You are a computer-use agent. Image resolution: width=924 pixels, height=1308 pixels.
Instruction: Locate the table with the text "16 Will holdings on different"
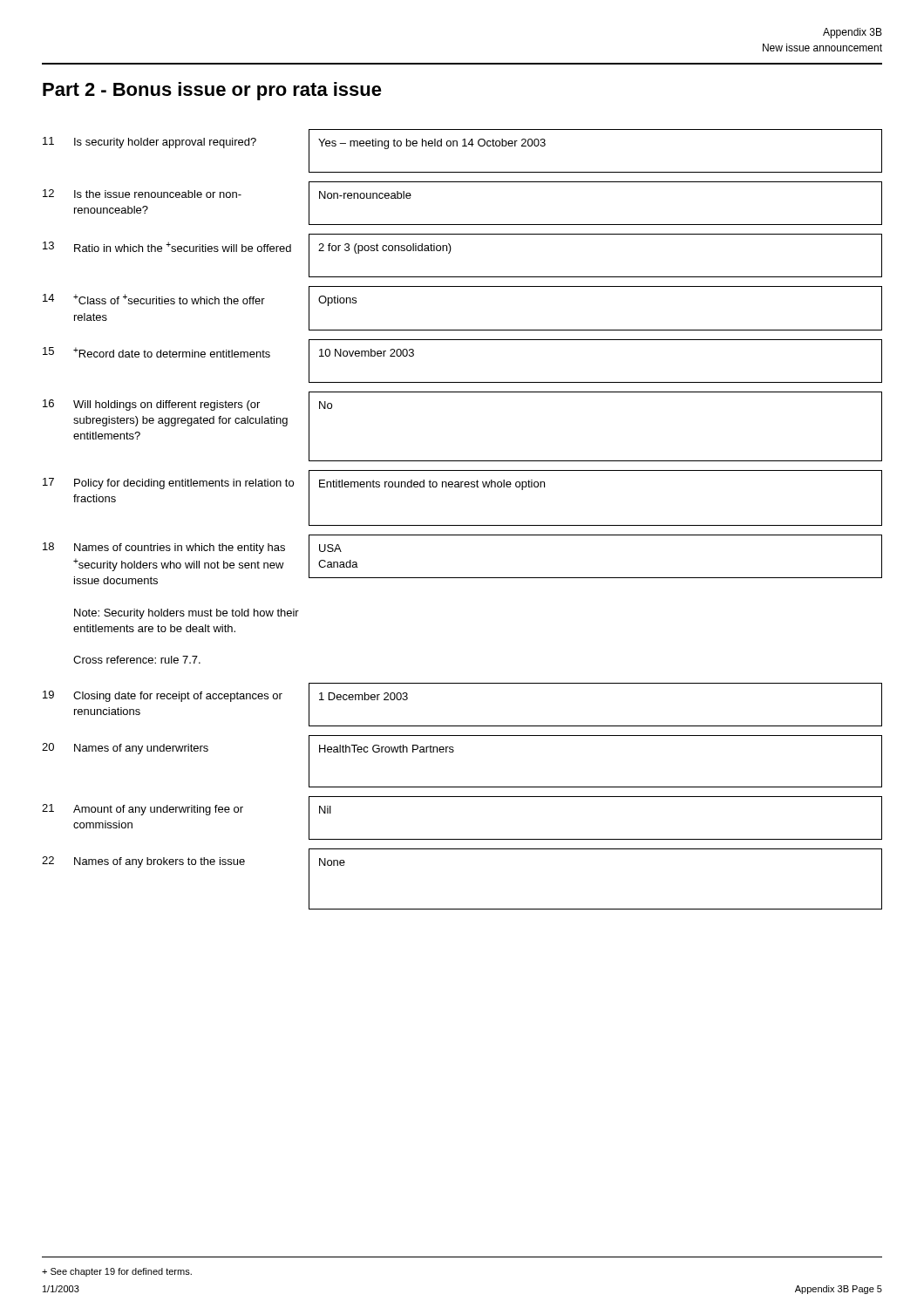click(462, 426)
